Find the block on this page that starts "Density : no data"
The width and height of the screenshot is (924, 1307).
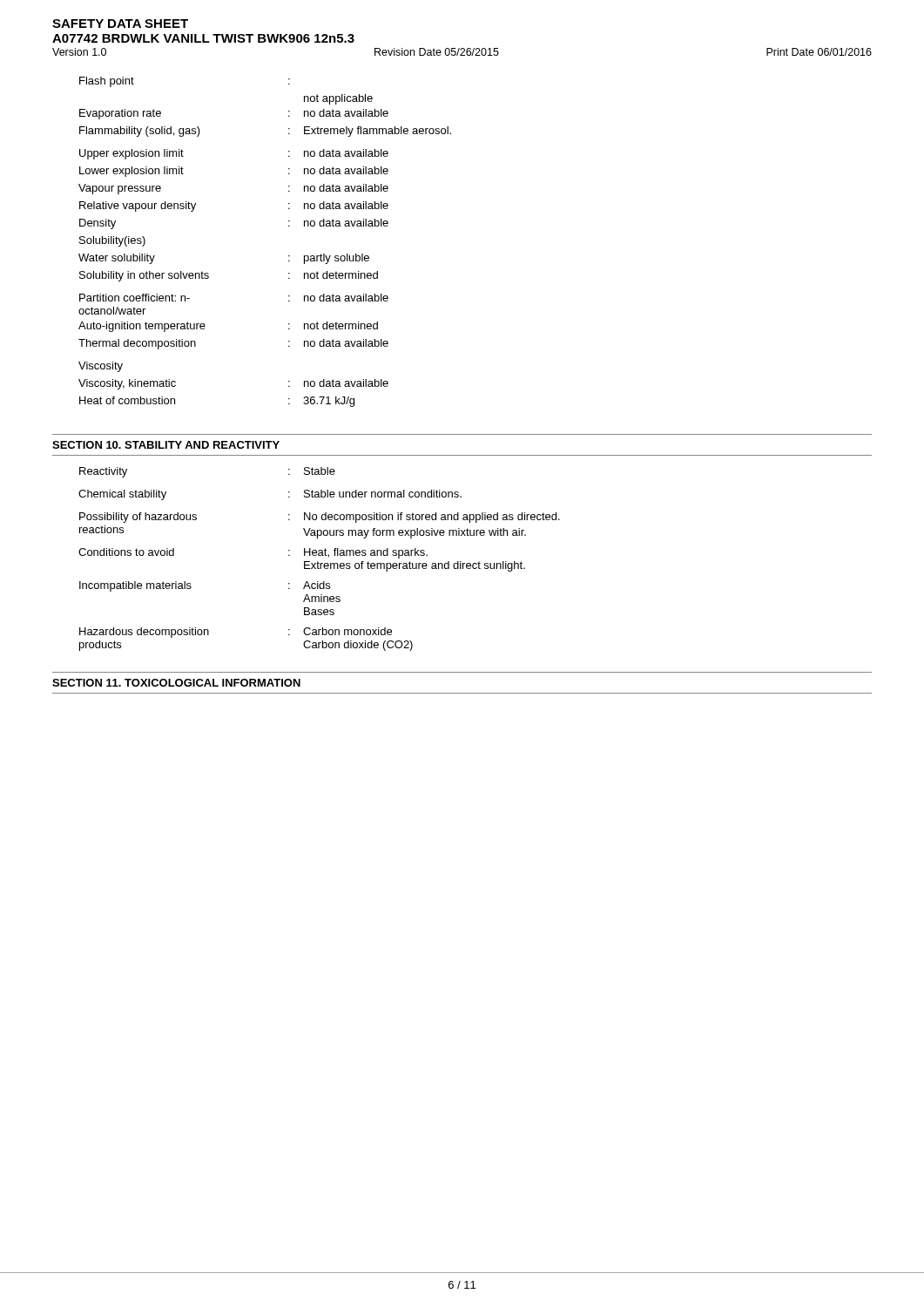(94, 223)
